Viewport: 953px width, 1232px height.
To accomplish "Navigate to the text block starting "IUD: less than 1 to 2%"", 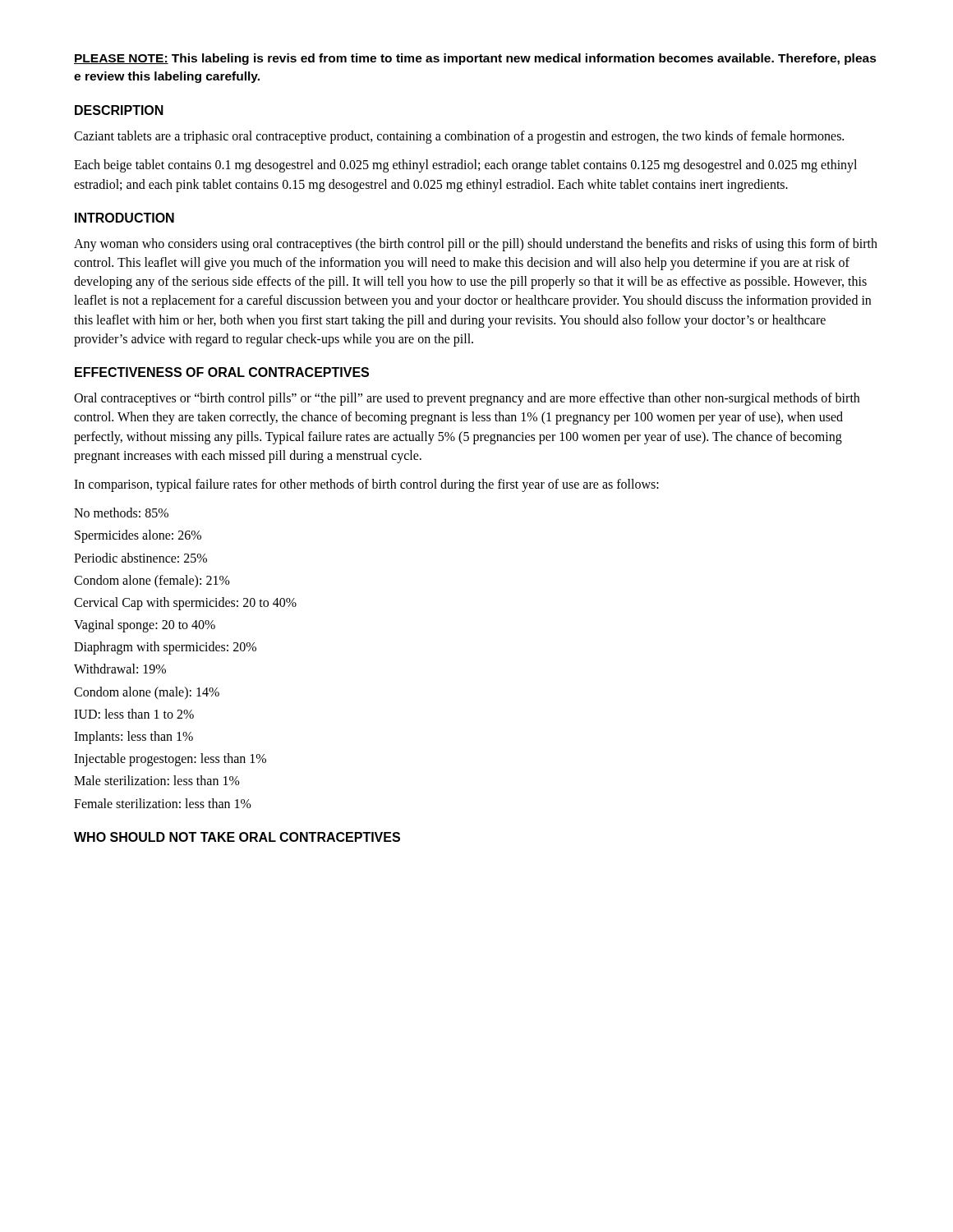I will pyautogui.click(x=134, y=714).
